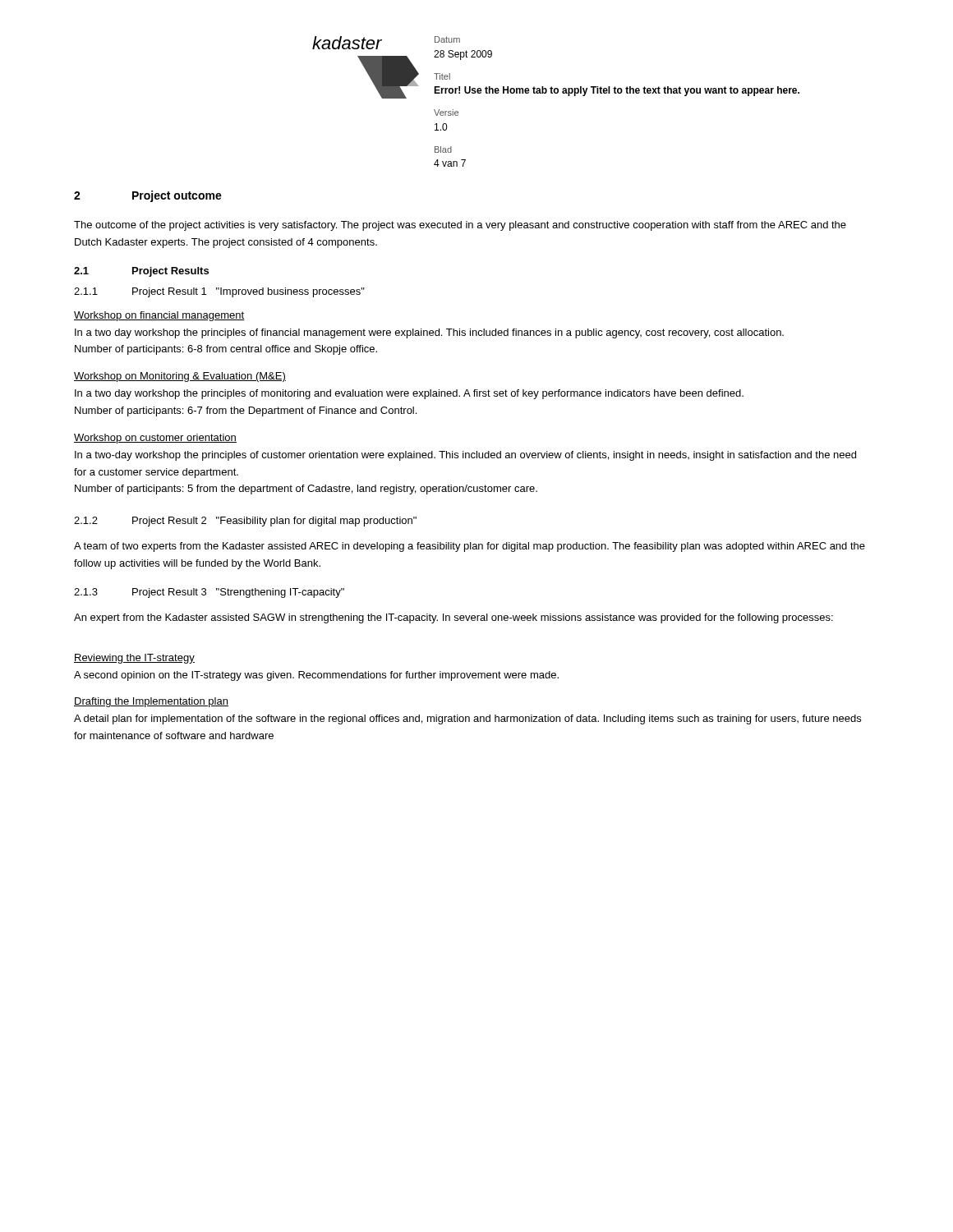Point to the region starting "A team of two experts from the"

(472, 555)
